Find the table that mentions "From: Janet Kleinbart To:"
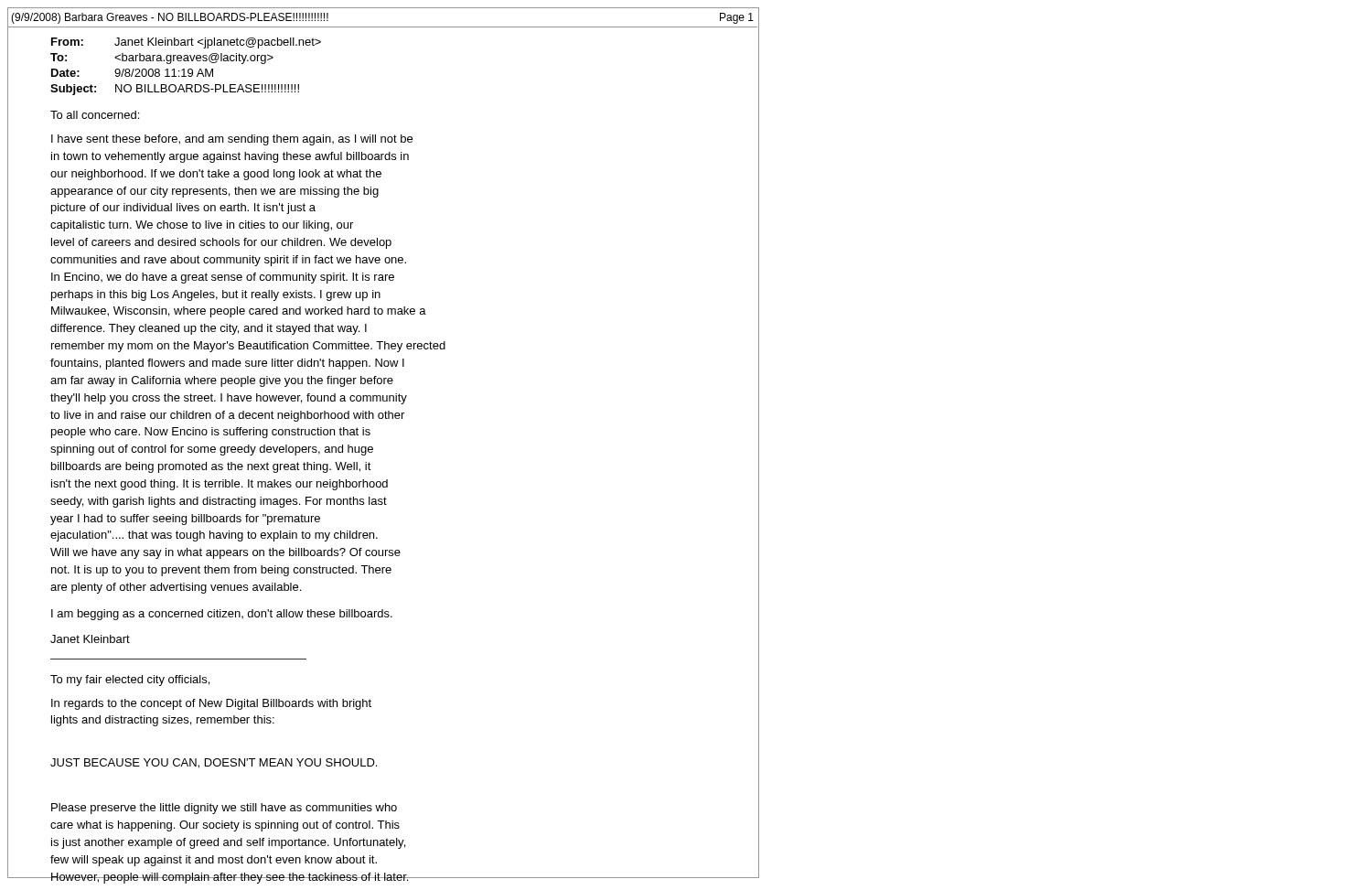Screen dimensions: 890x1372 point(380,65)
